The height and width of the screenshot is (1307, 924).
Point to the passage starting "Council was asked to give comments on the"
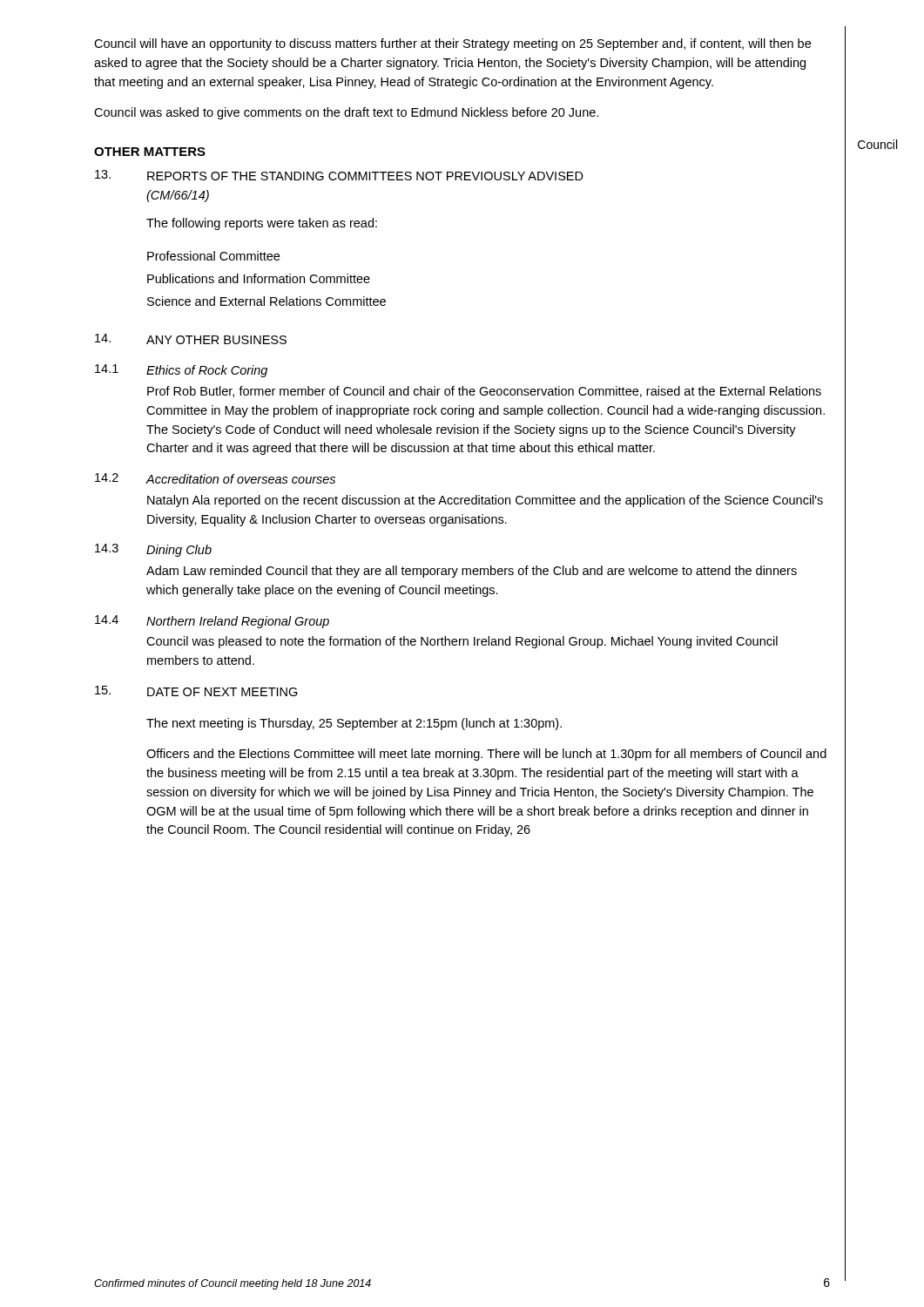pos(347,113)
